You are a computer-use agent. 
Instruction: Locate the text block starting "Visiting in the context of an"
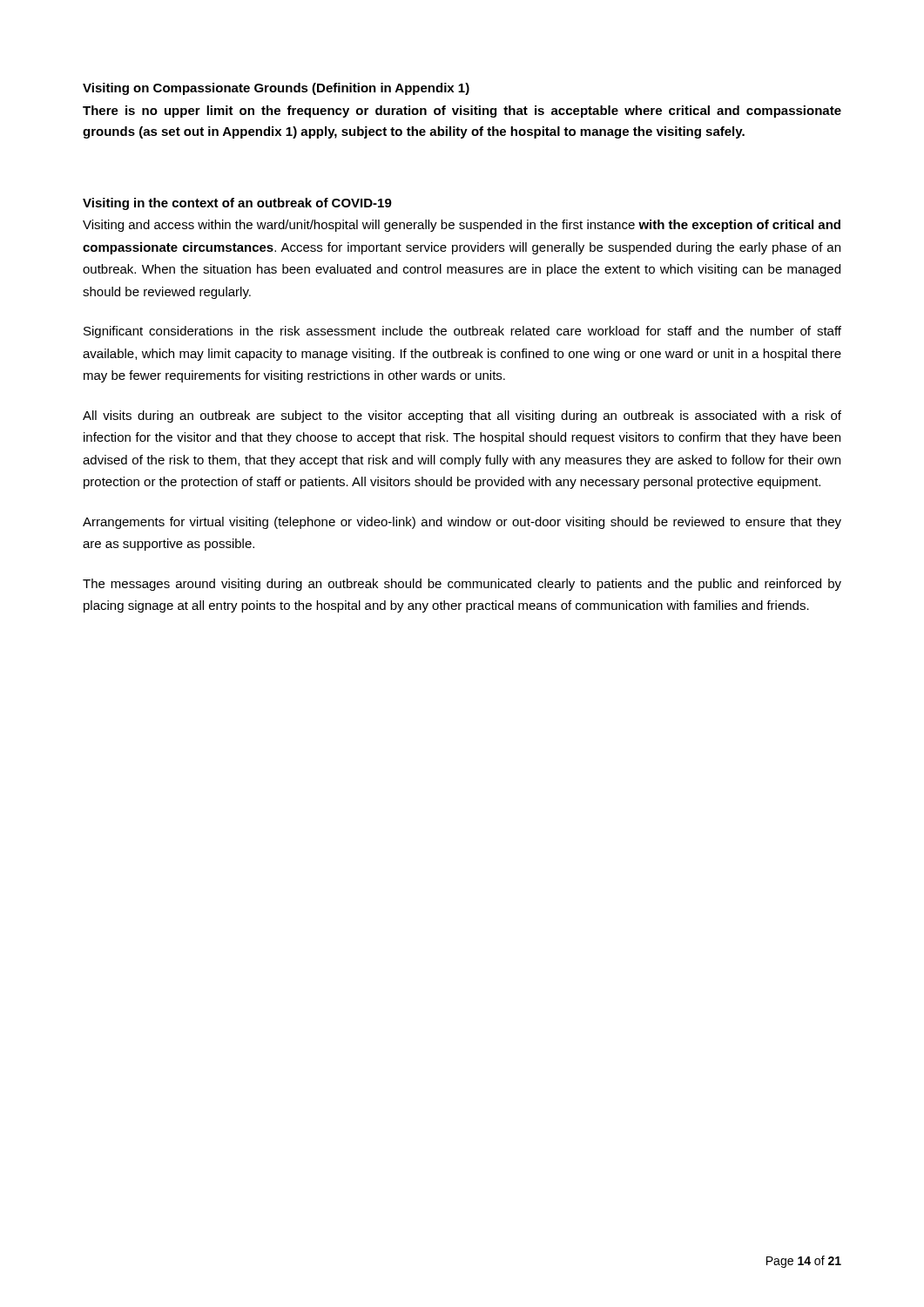click(x=237, y=203)
